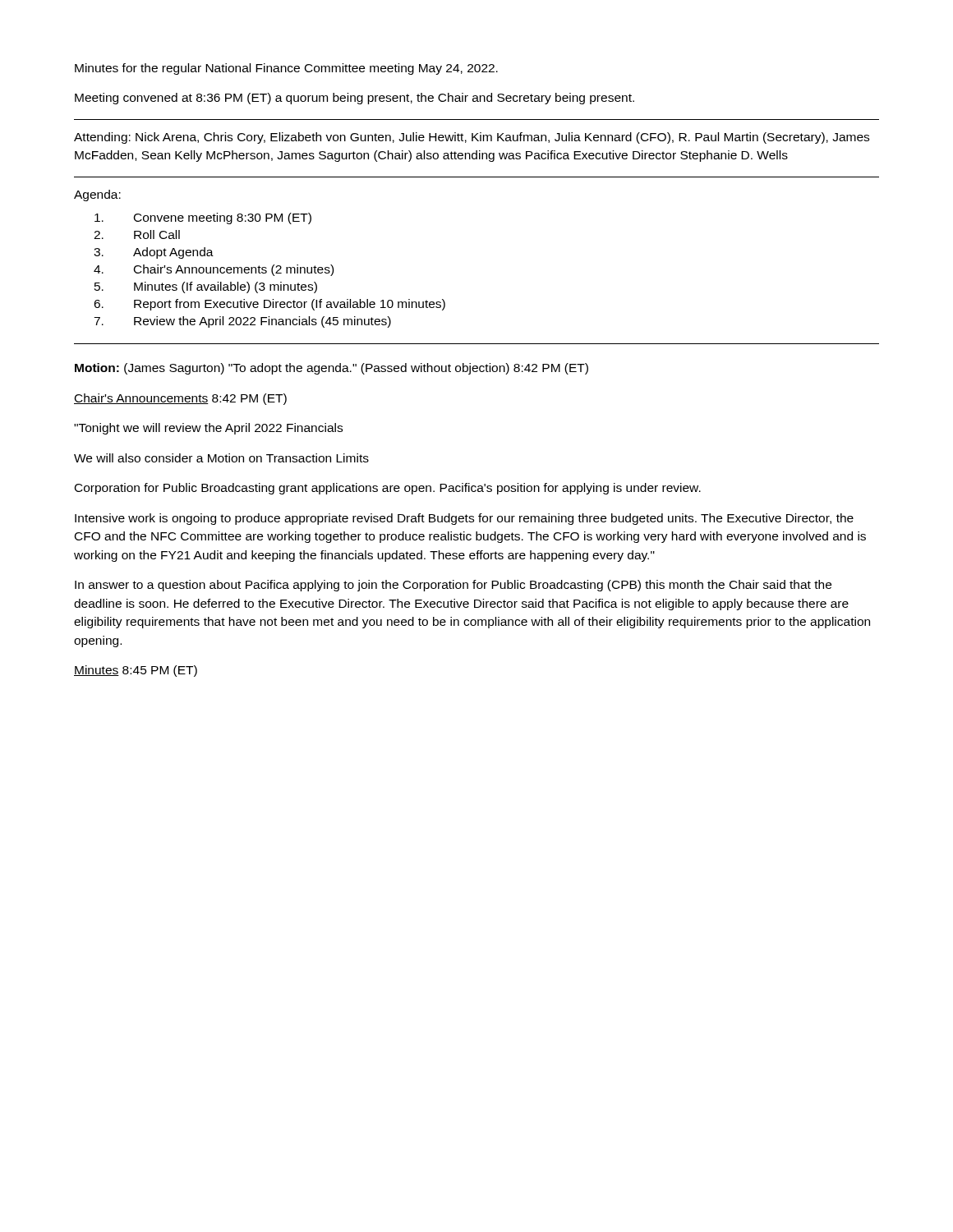Locate the block of text that opens with "Chair's Announcements 8:42"
Image resolution: width=953 pixels, height=1232 pixels.
180,399
